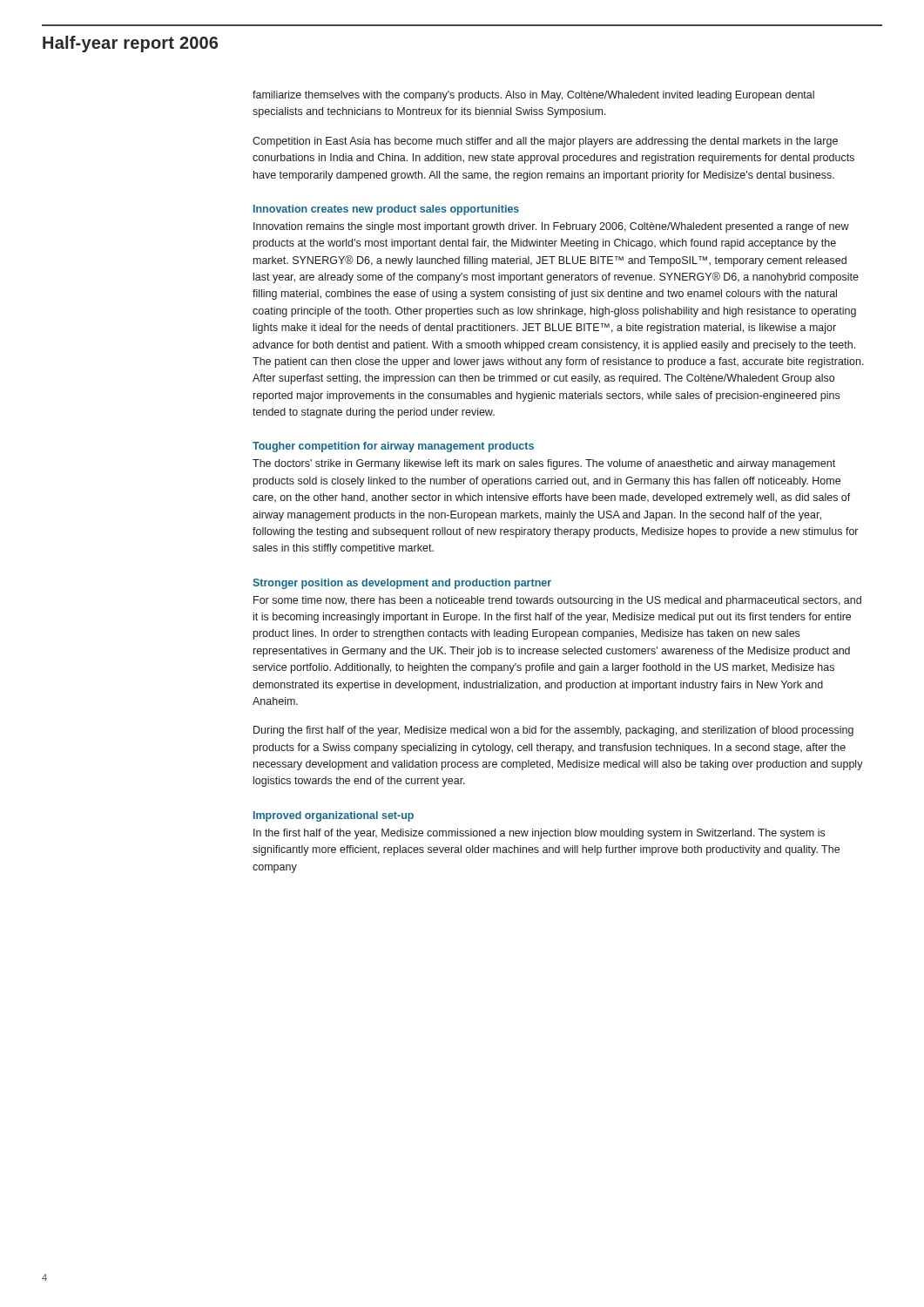Find the passage starting "Tougher competition for airway management products"

pyautogui.click(x=393, y=446)
